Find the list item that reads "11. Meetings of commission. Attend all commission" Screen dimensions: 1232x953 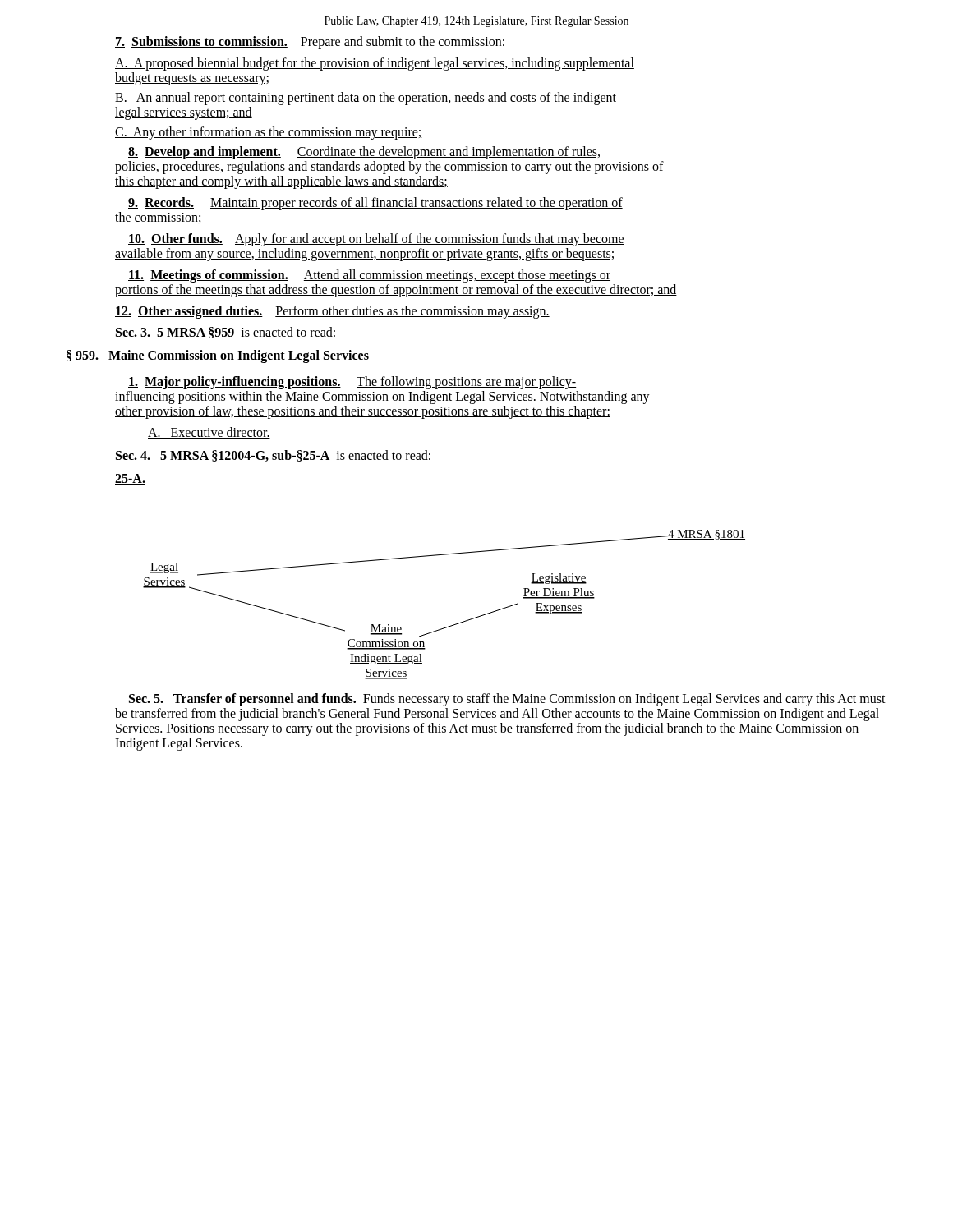[x=396, y=282]
